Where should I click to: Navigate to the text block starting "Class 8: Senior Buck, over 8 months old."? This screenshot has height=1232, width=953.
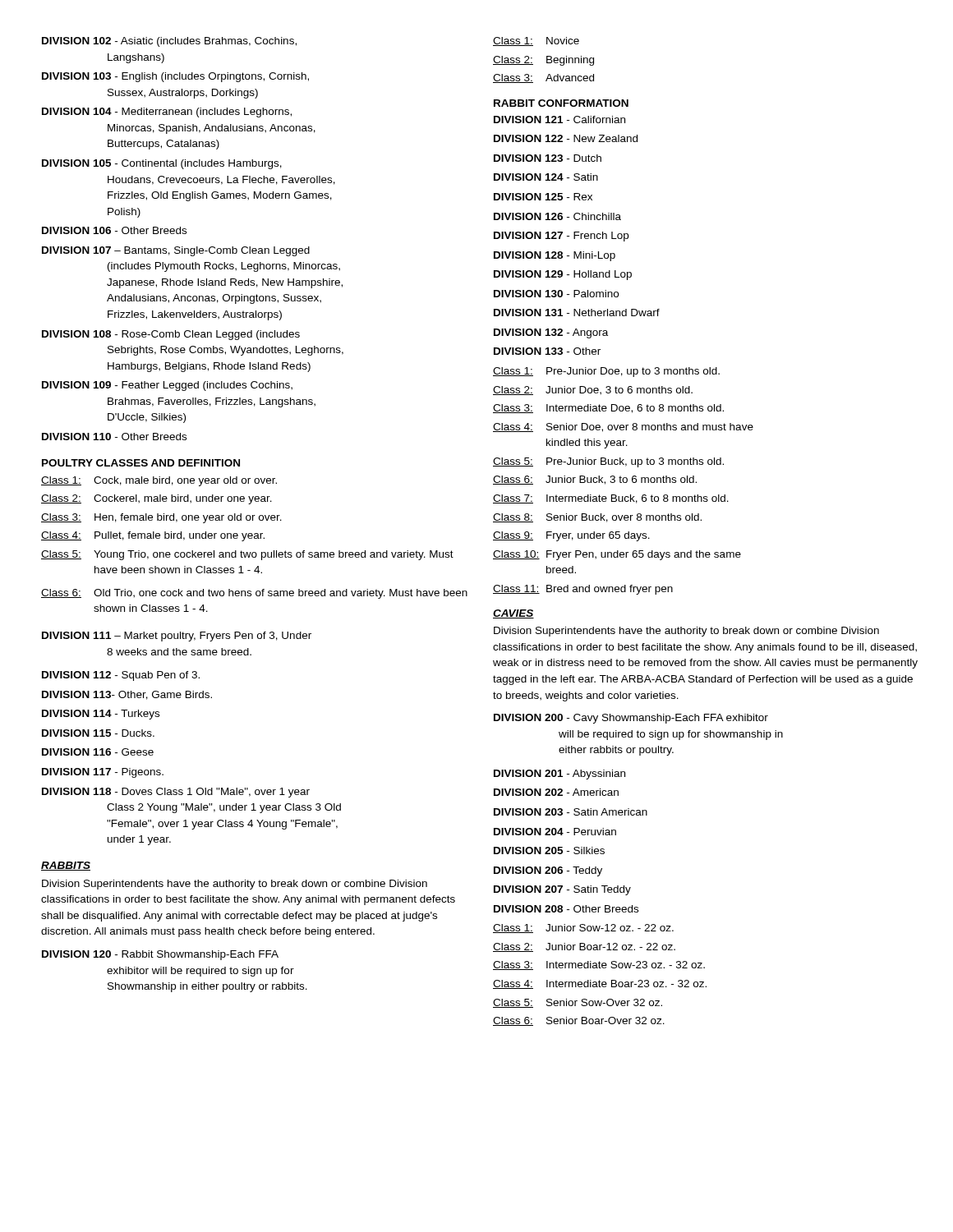[707, 517]
